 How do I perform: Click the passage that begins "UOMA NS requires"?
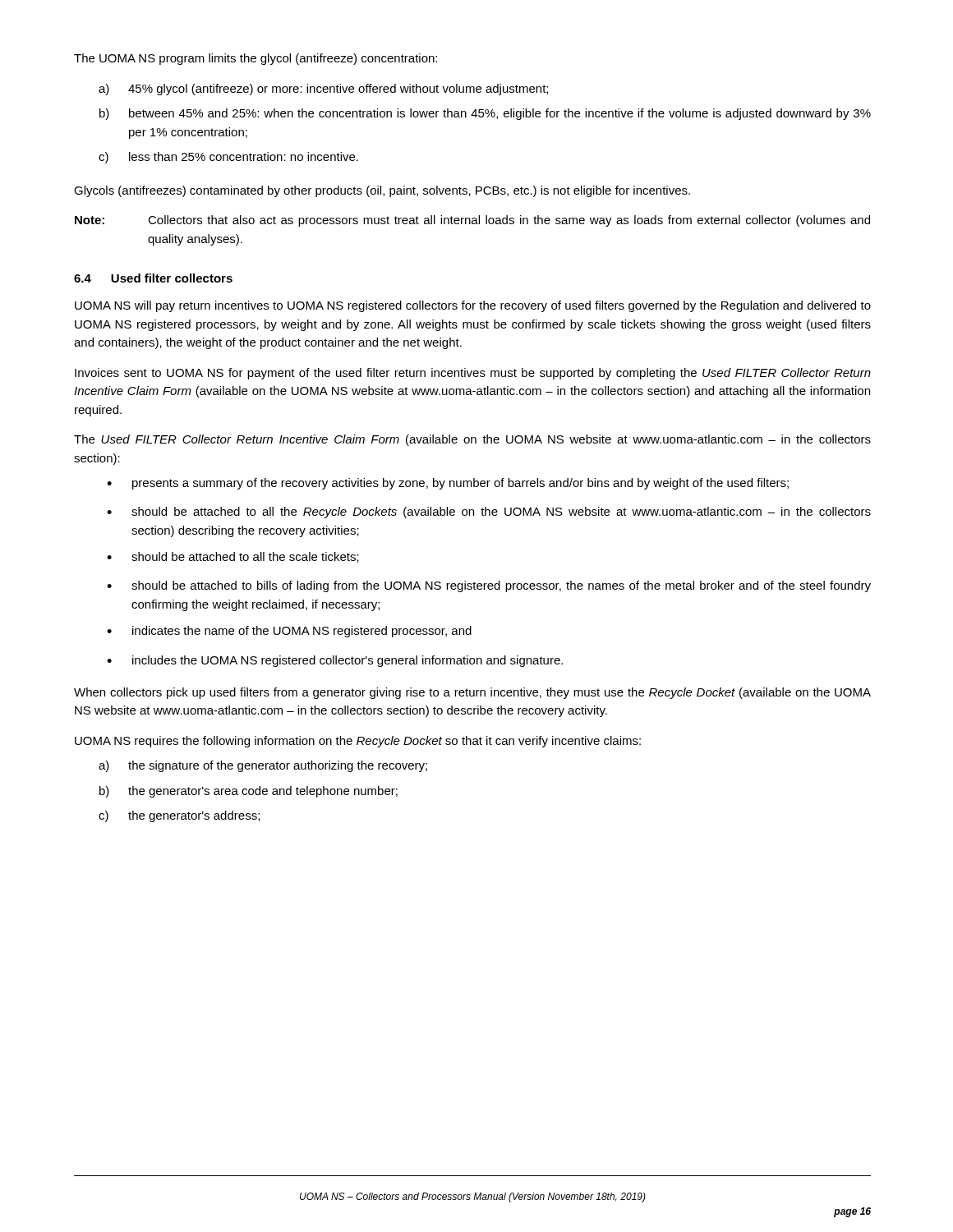(358, 740)
